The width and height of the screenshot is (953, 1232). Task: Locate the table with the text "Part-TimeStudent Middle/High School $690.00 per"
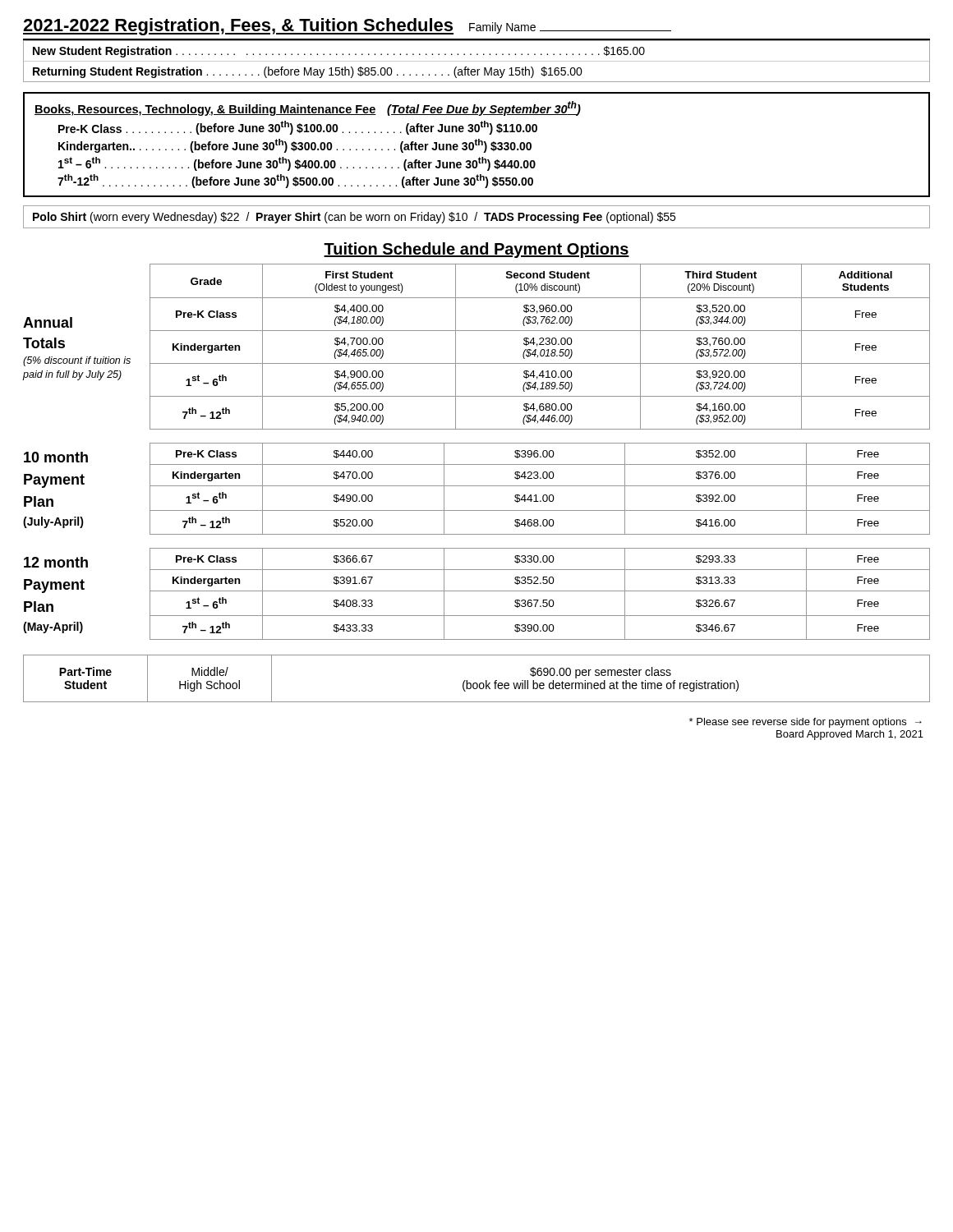476,679
